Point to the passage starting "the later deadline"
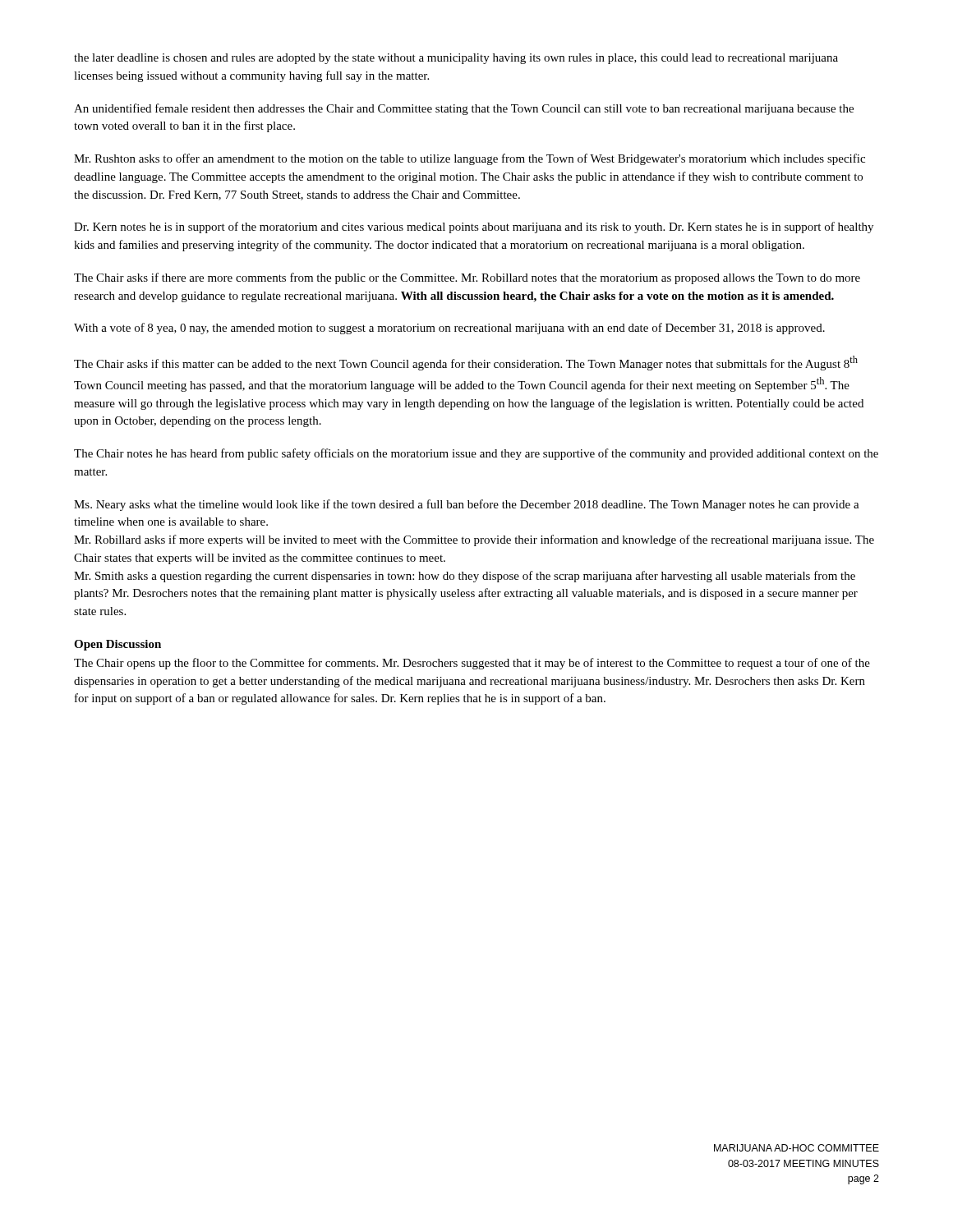 [456, 66]
